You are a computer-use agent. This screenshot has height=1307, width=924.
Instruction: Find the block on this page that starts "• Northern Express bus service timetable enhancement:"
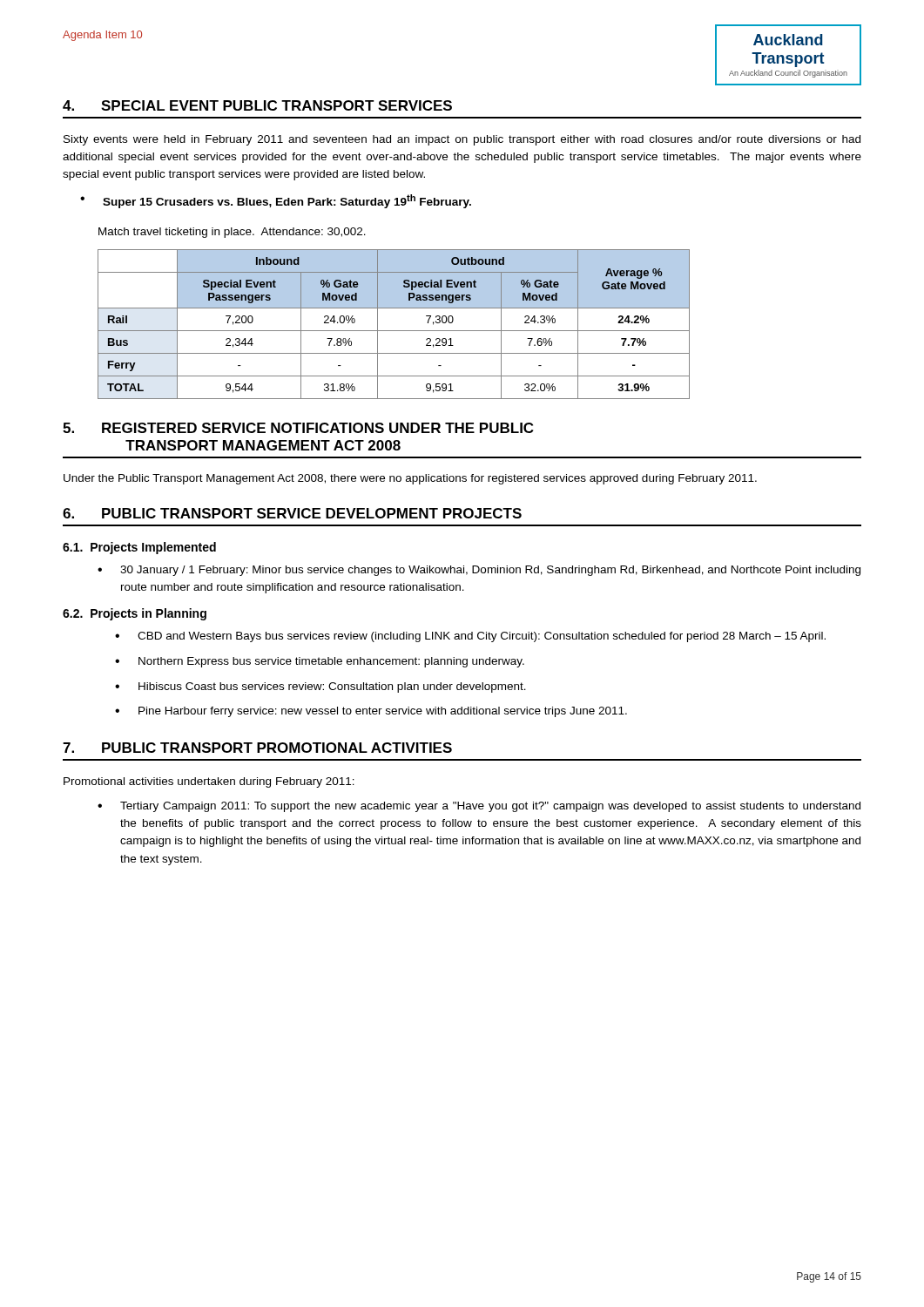point(488,662)
